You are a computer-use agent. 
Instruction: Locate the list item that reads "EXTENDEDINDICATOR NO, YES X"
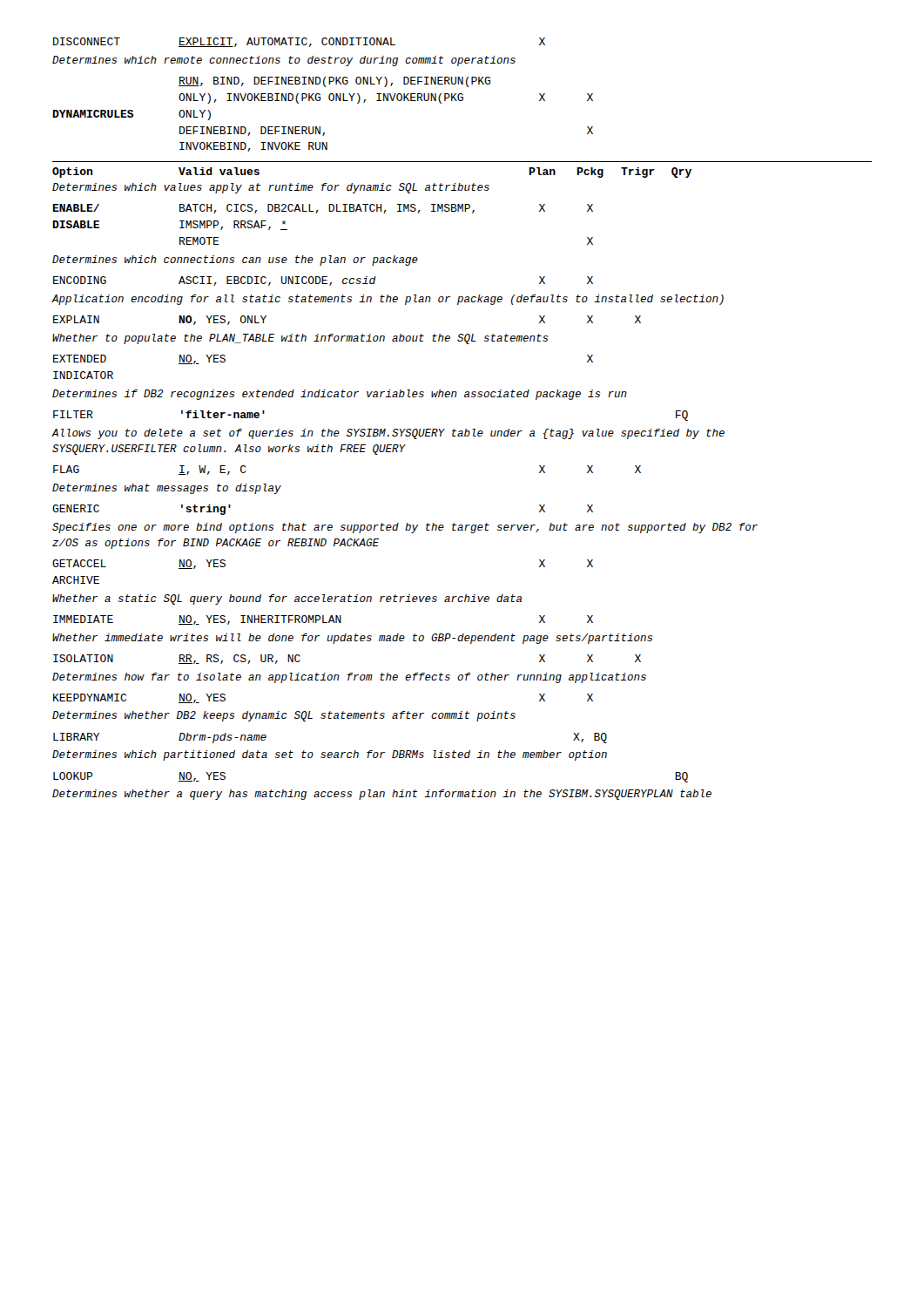coord(83,359)
